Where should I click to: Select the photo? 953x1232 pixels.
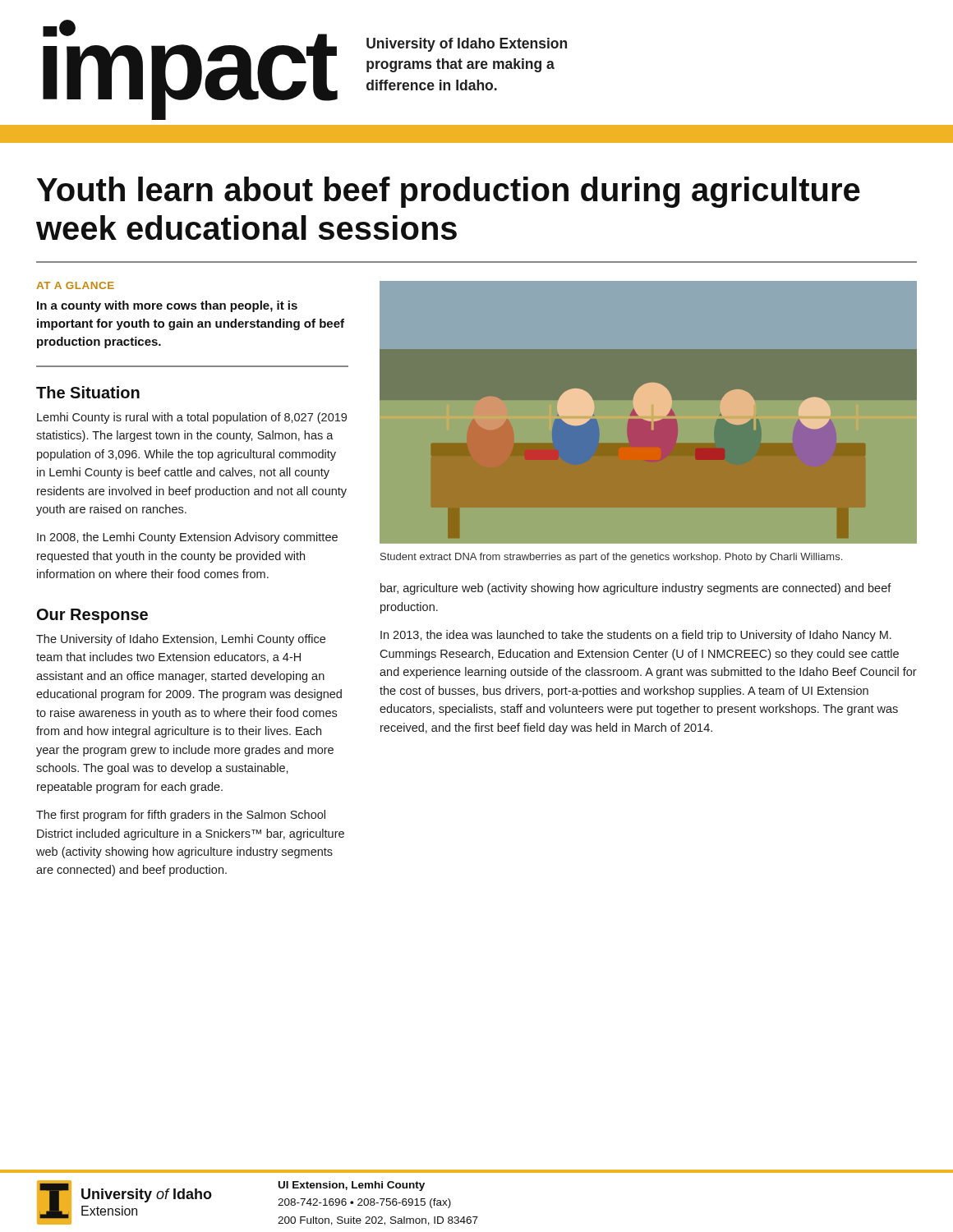pyautogui.click(x=648, y=412)
